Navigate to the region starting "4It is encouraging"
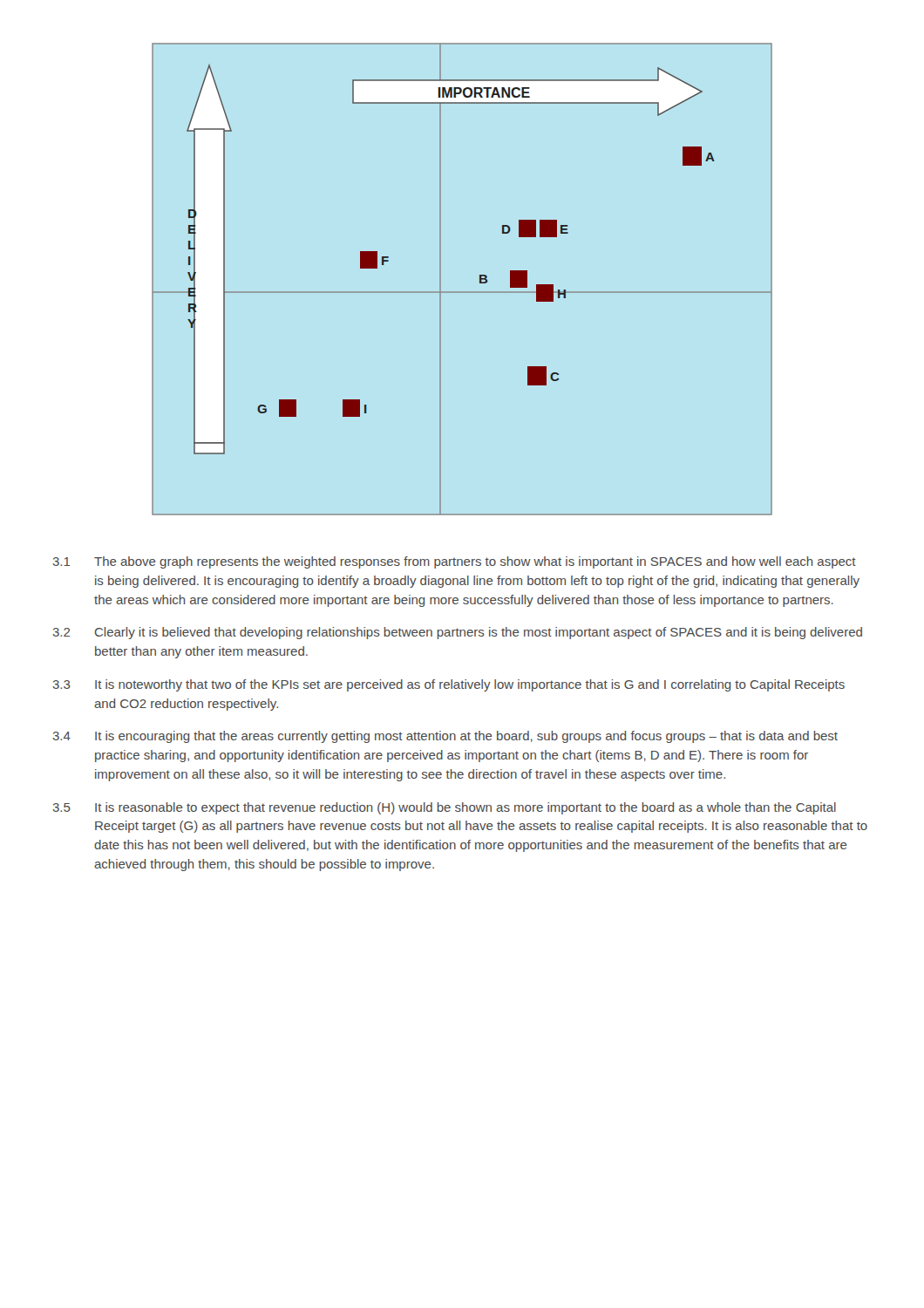924x1308 pixels. 460,755
